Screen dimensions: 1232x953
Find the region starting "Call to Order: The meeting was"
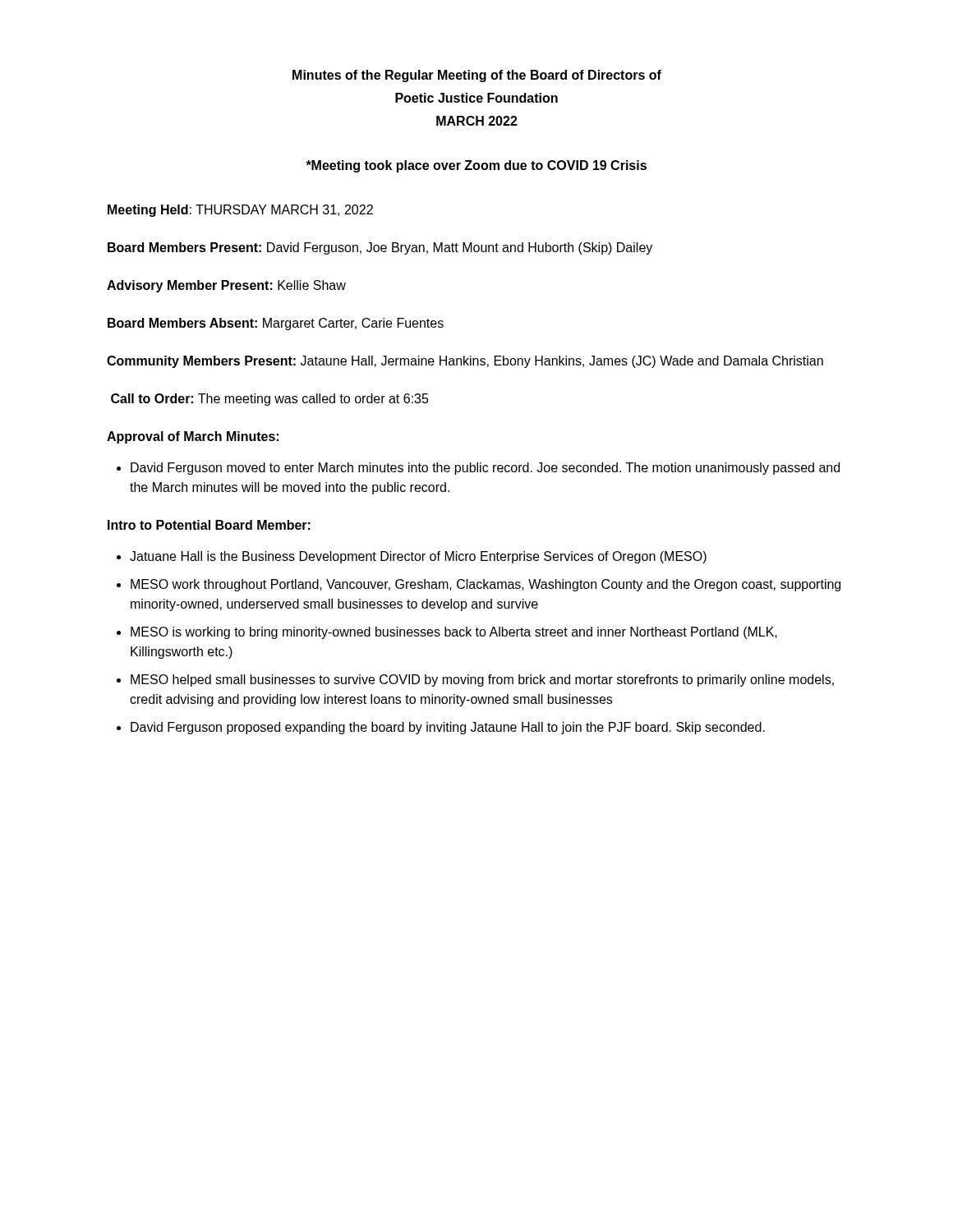(270, 400)
